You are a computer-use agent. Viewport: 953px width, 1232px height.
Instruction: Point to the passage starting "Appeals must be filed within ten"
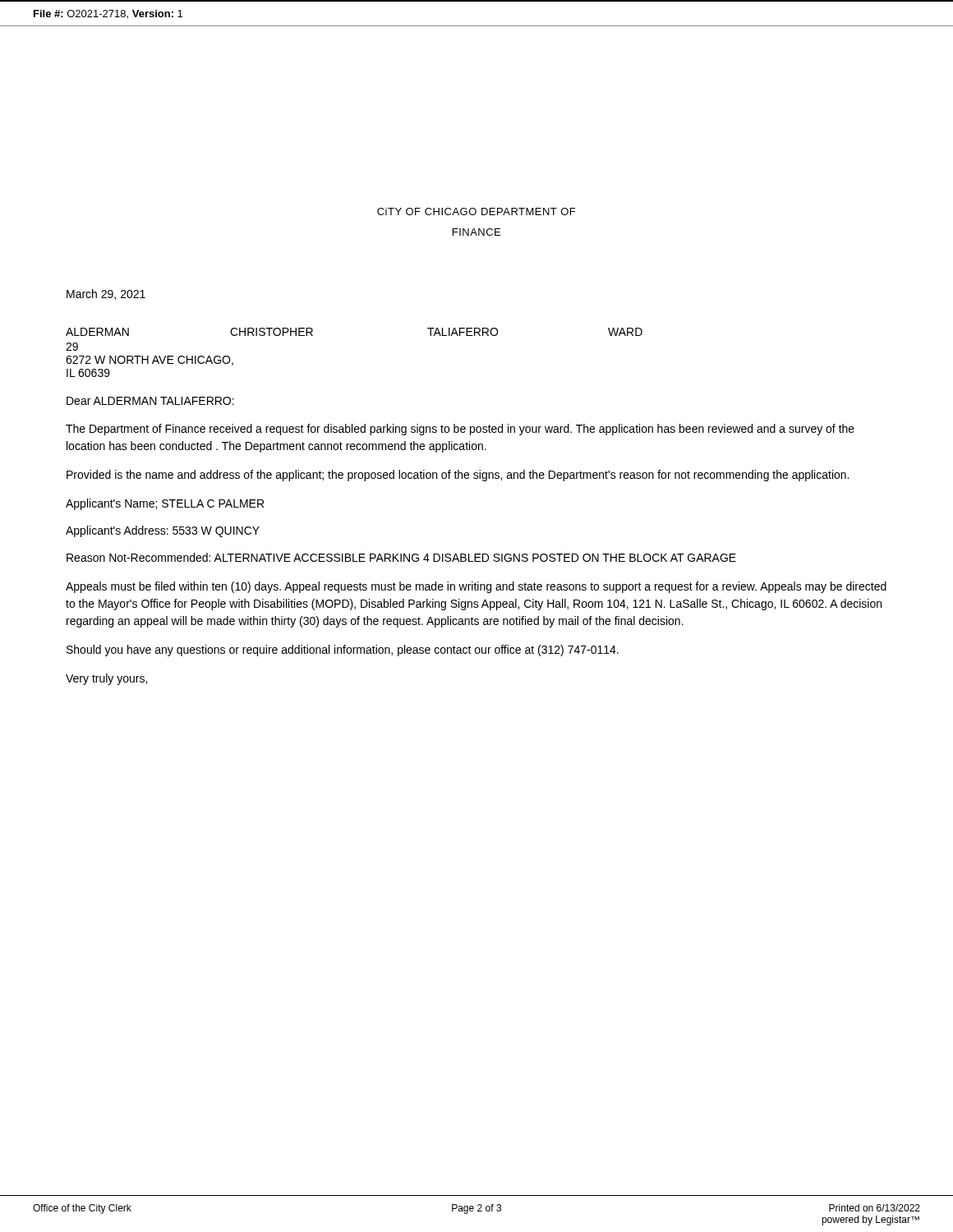pyautogui.click(x=476, y=604)
